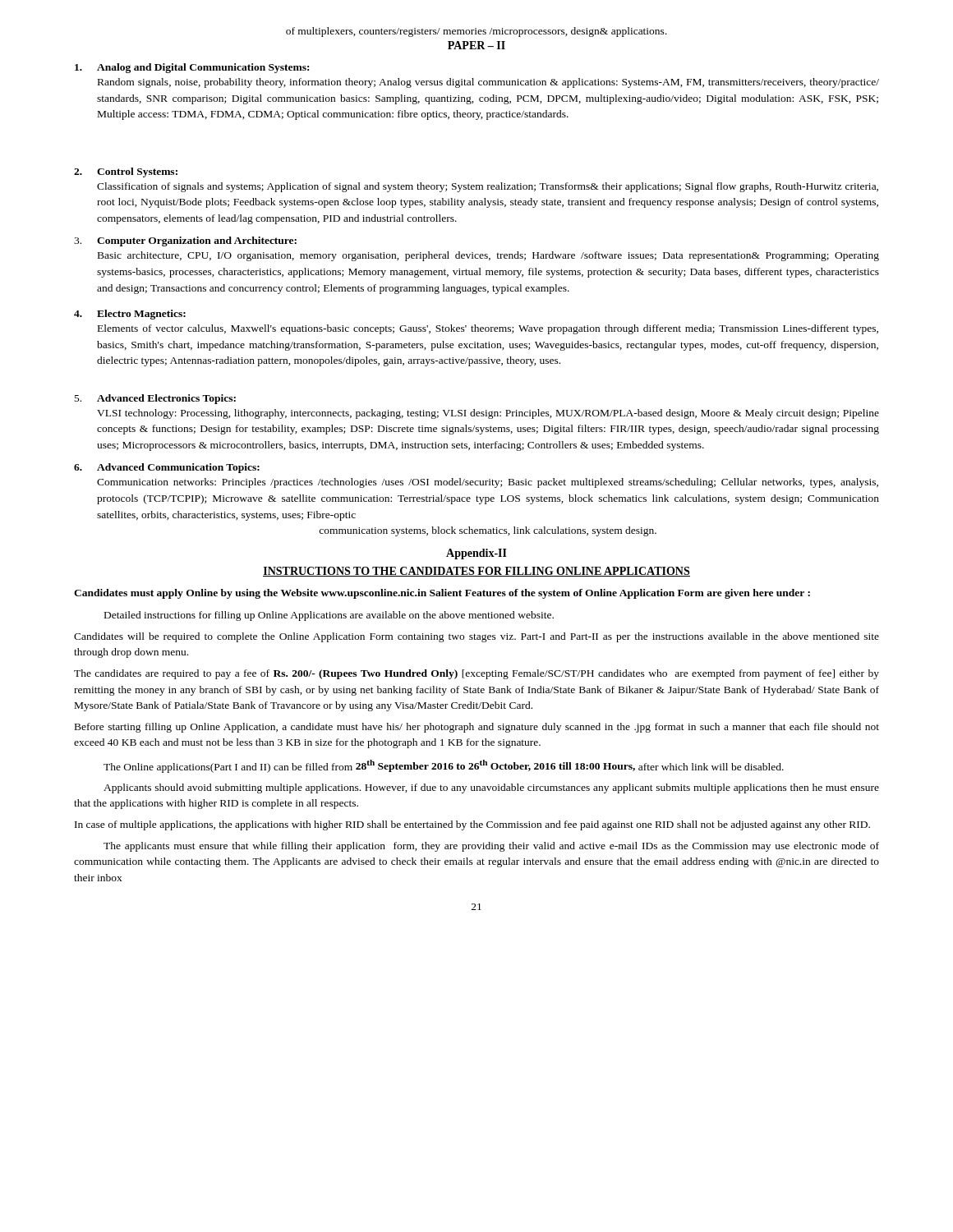This screenshot has height=1232, width=953.
Task: Where is the passage that starts "Candidates must apply Online by using the"?
Action: tap(442, 592)
